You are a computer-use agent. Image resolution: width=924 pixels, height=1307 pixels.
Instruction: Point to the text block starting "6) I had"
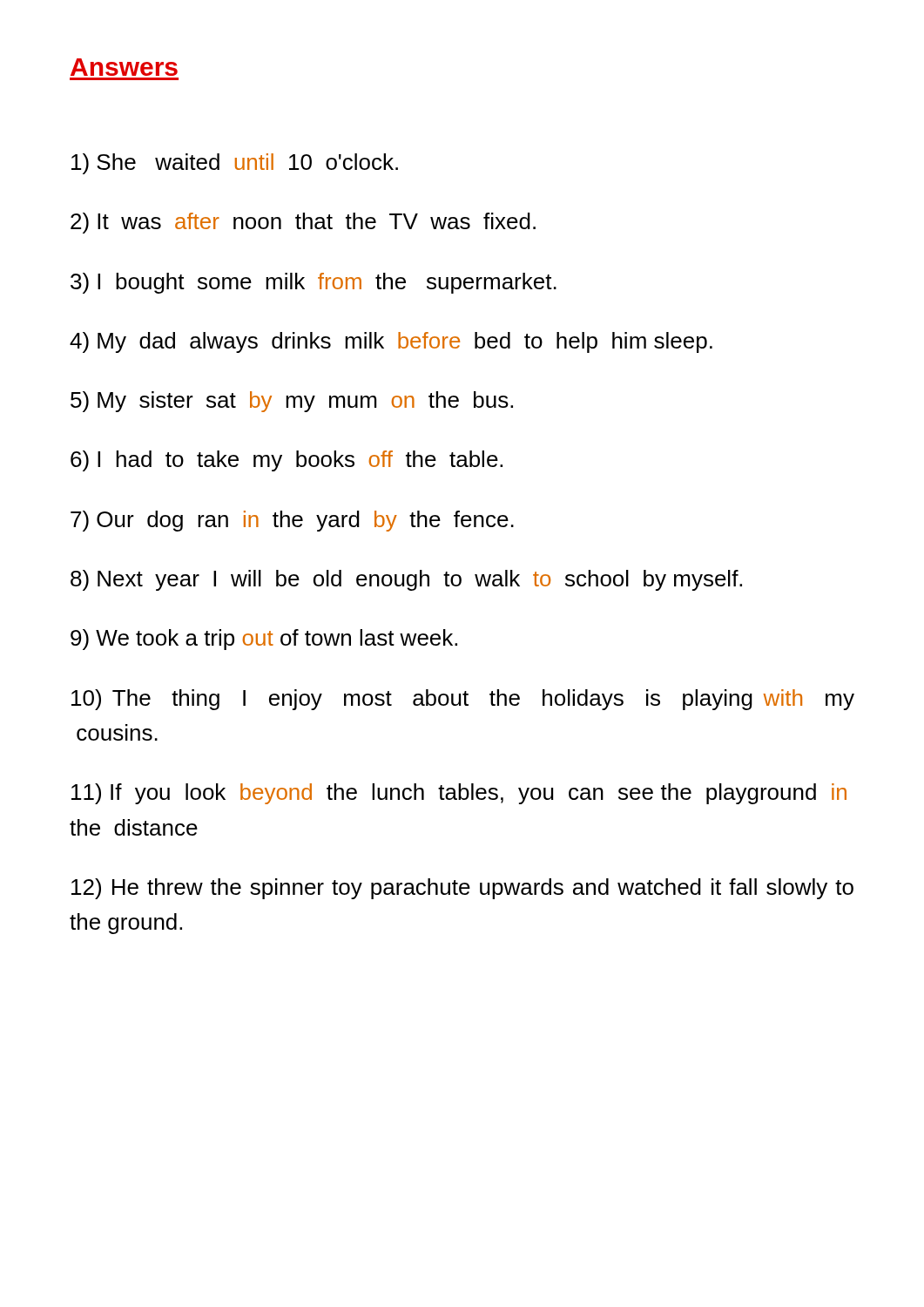tap(287, 460)
